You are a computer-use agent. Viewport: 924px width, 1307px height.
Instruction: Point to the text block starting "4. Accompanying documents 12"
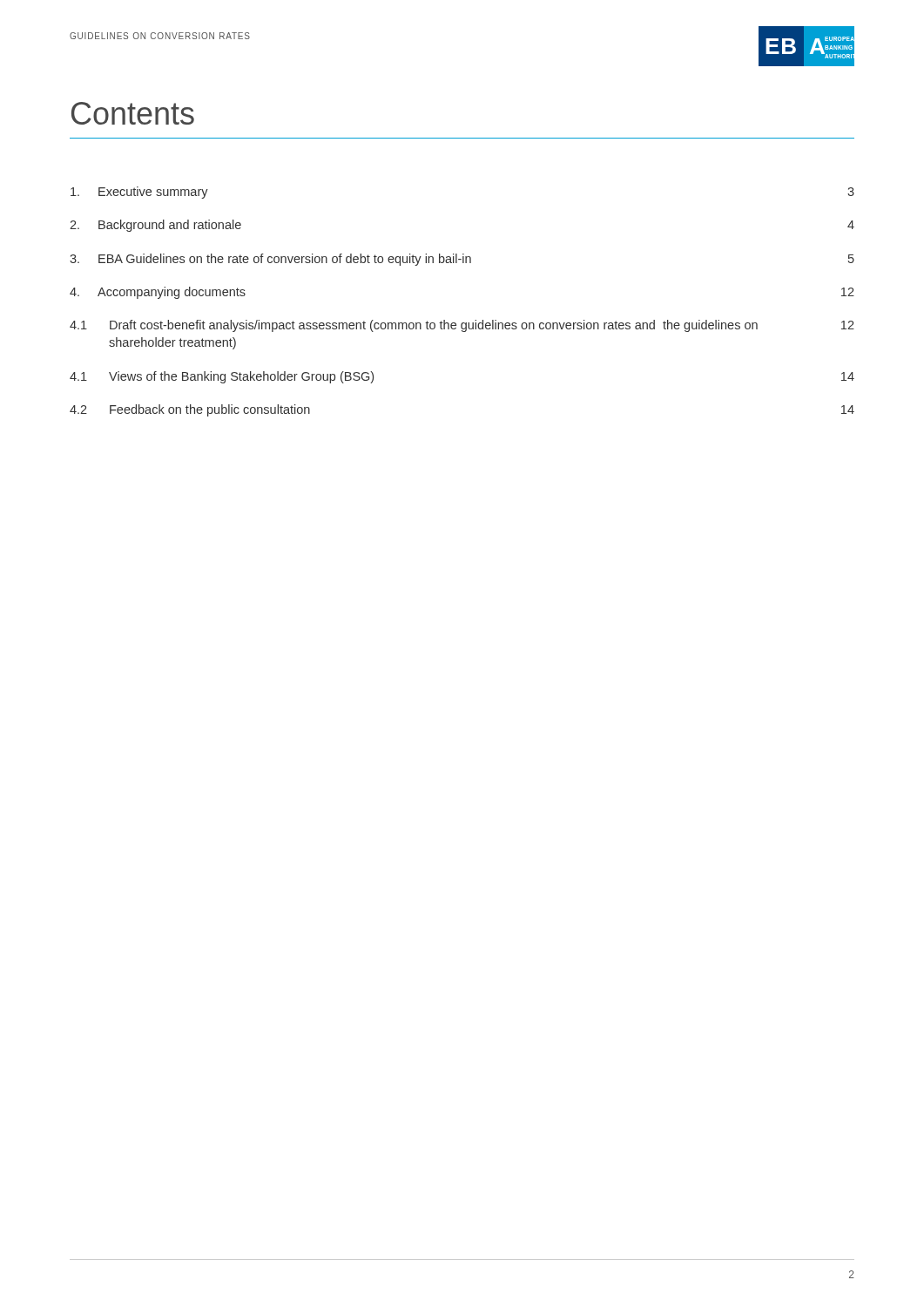[169, 292]
